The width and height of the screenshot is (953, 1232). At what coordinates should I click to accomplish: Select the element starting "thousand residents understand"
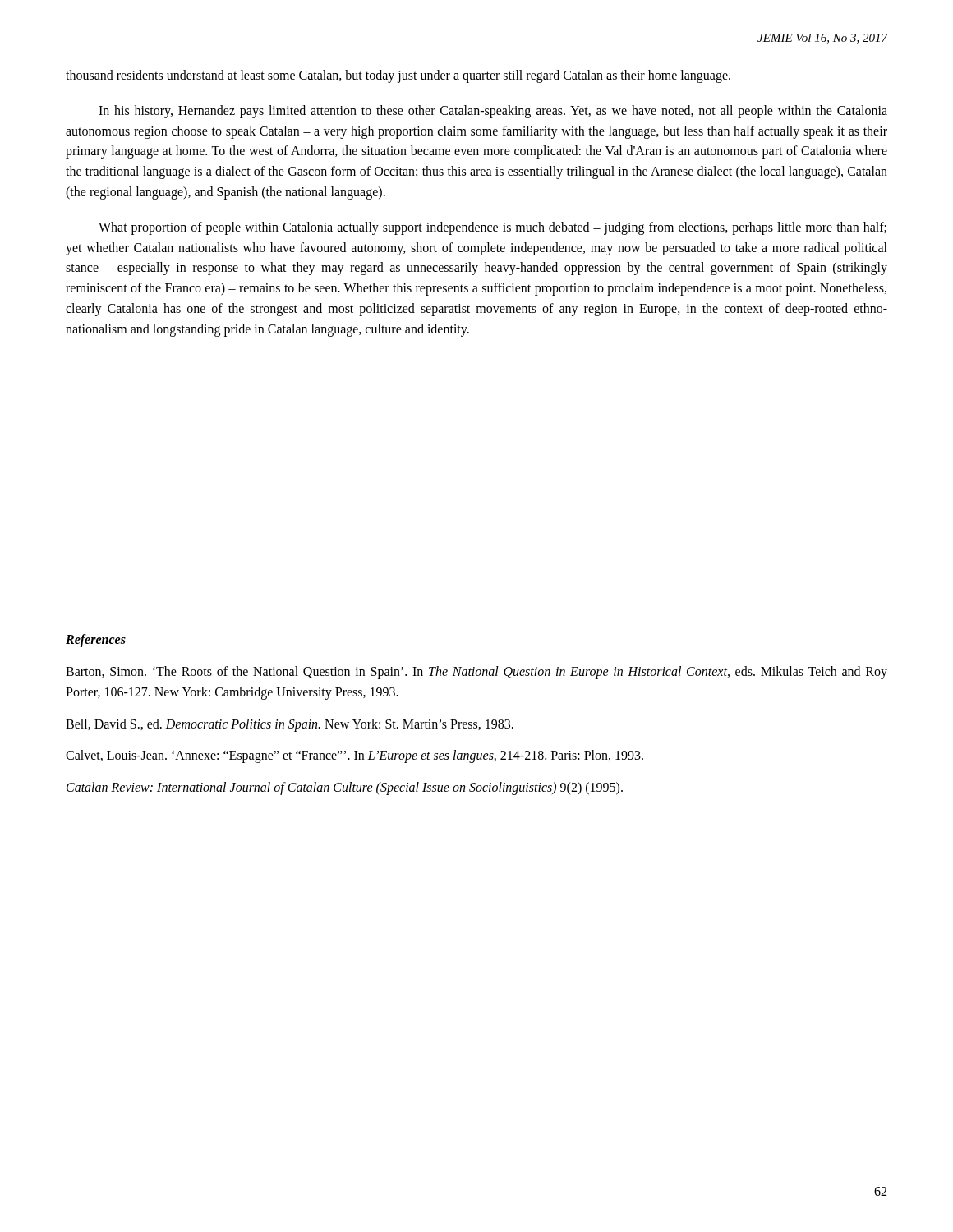[398, 76]
